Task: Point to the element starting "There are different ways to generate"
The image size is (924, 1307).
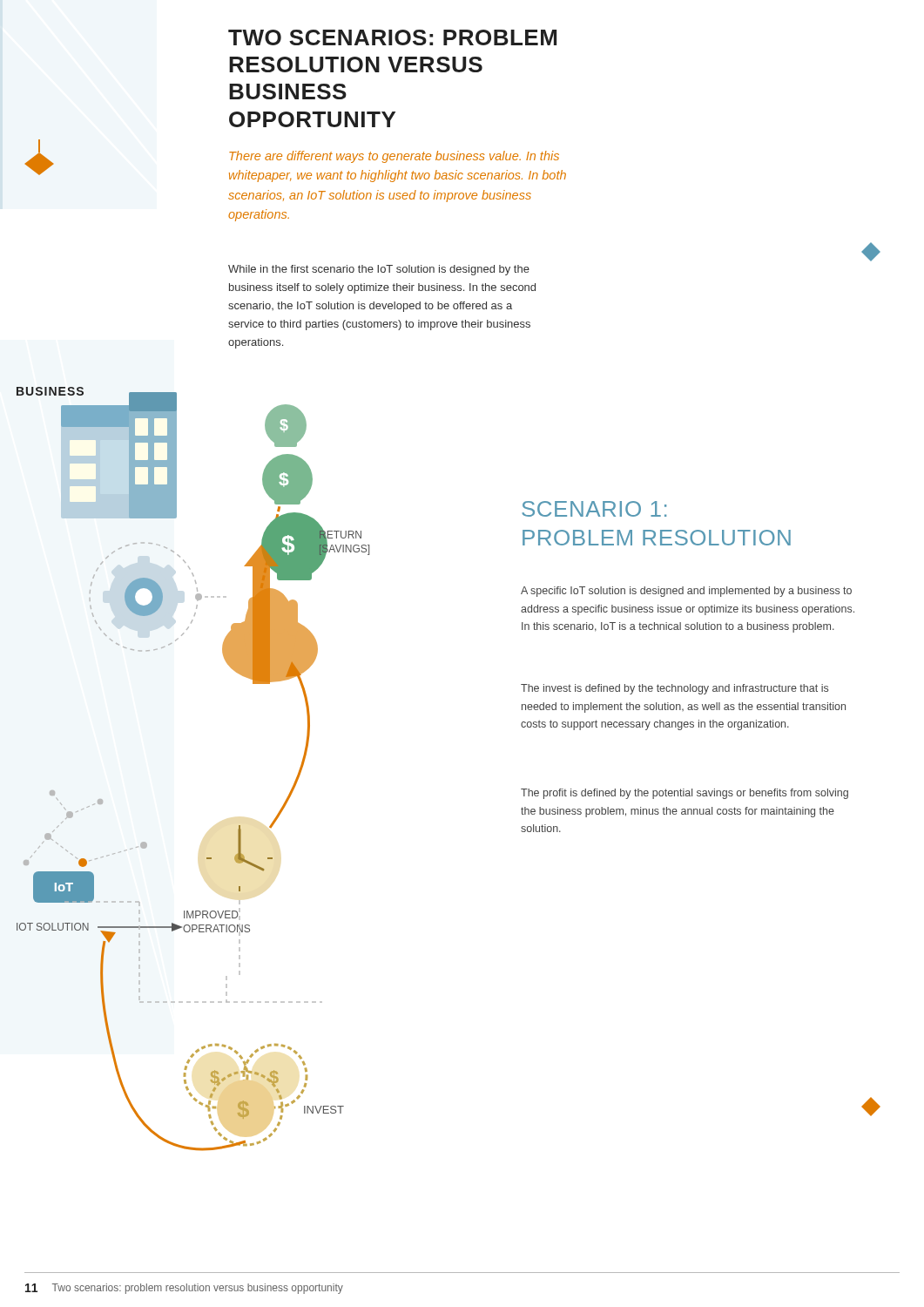Action: tap(397, 185)
